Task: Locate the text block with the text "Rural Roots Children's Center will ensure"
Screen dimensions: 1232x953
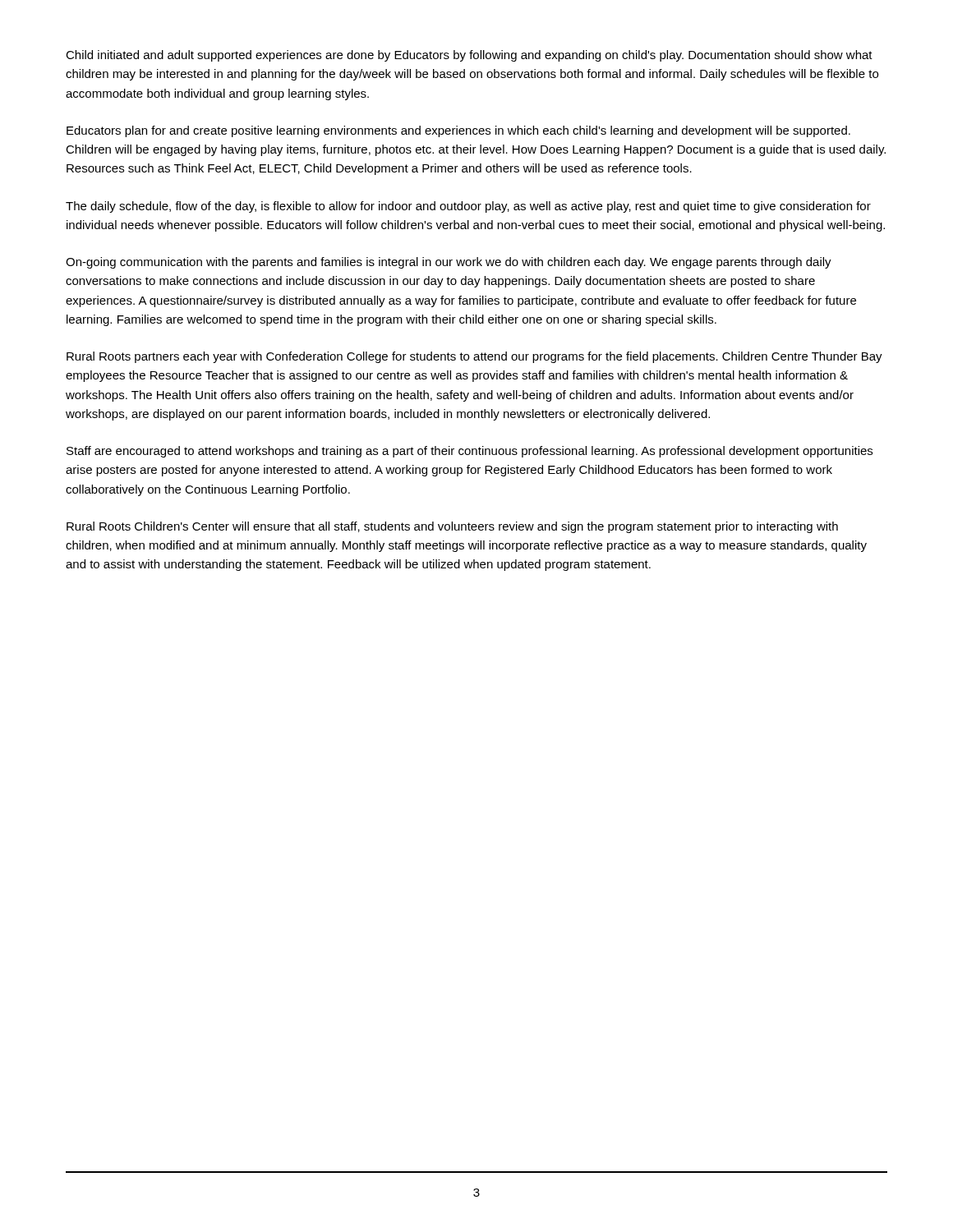Action: [466, 545]
